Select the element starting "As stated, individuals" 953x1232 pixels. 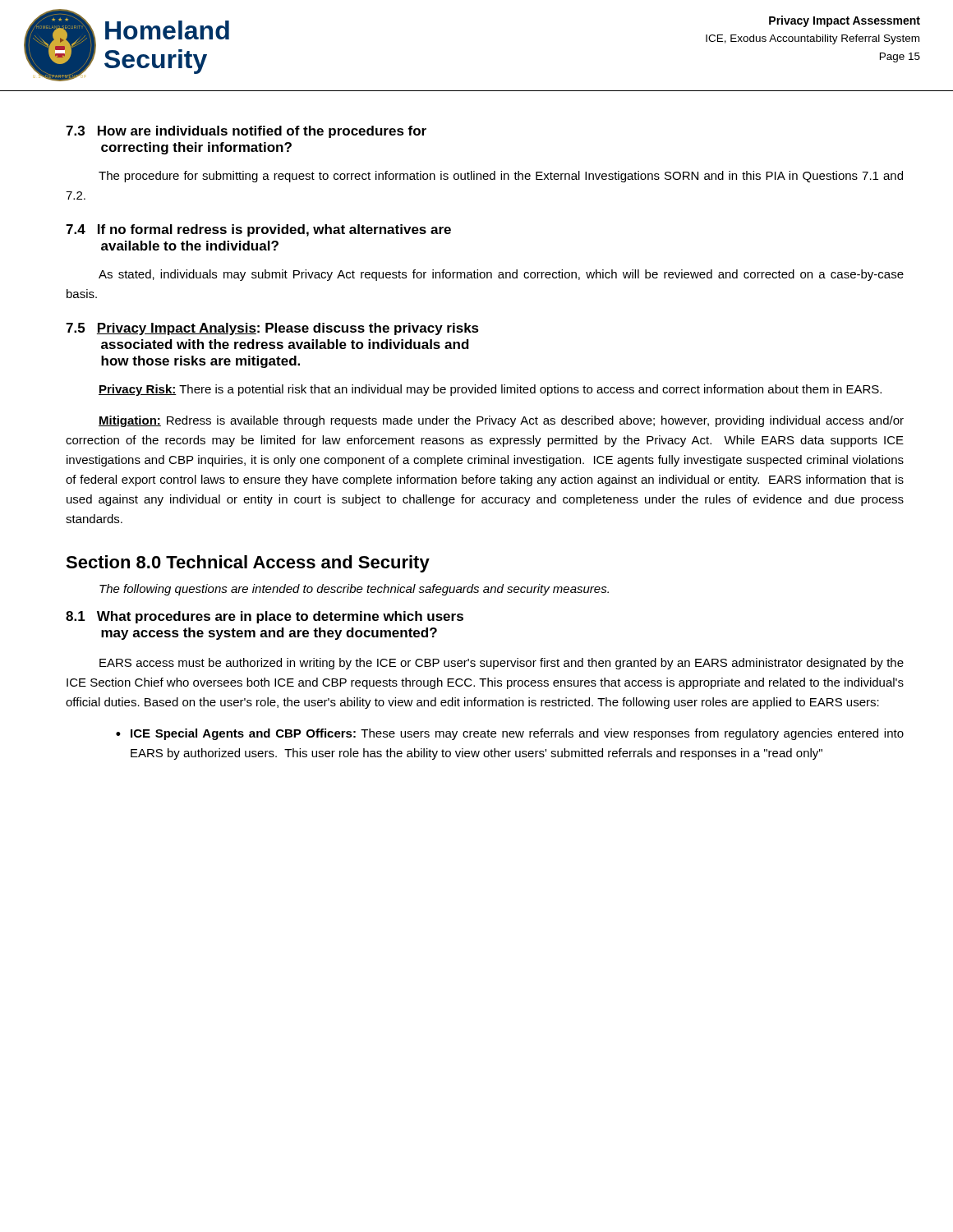coord(485,284)
